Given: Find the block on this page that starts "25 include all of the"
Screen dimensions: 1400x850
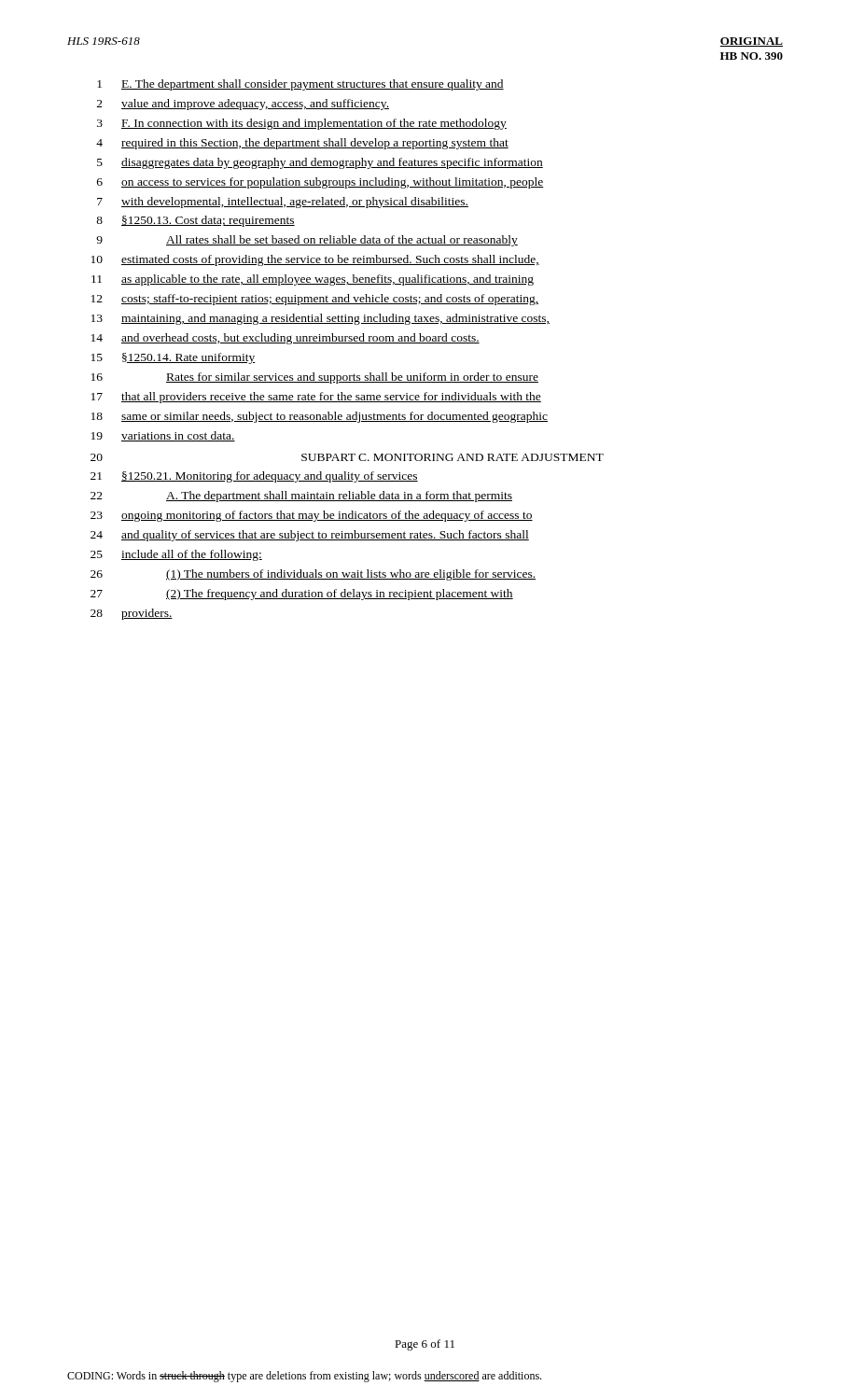Looking at the screenshot, I should coord(176,555).
